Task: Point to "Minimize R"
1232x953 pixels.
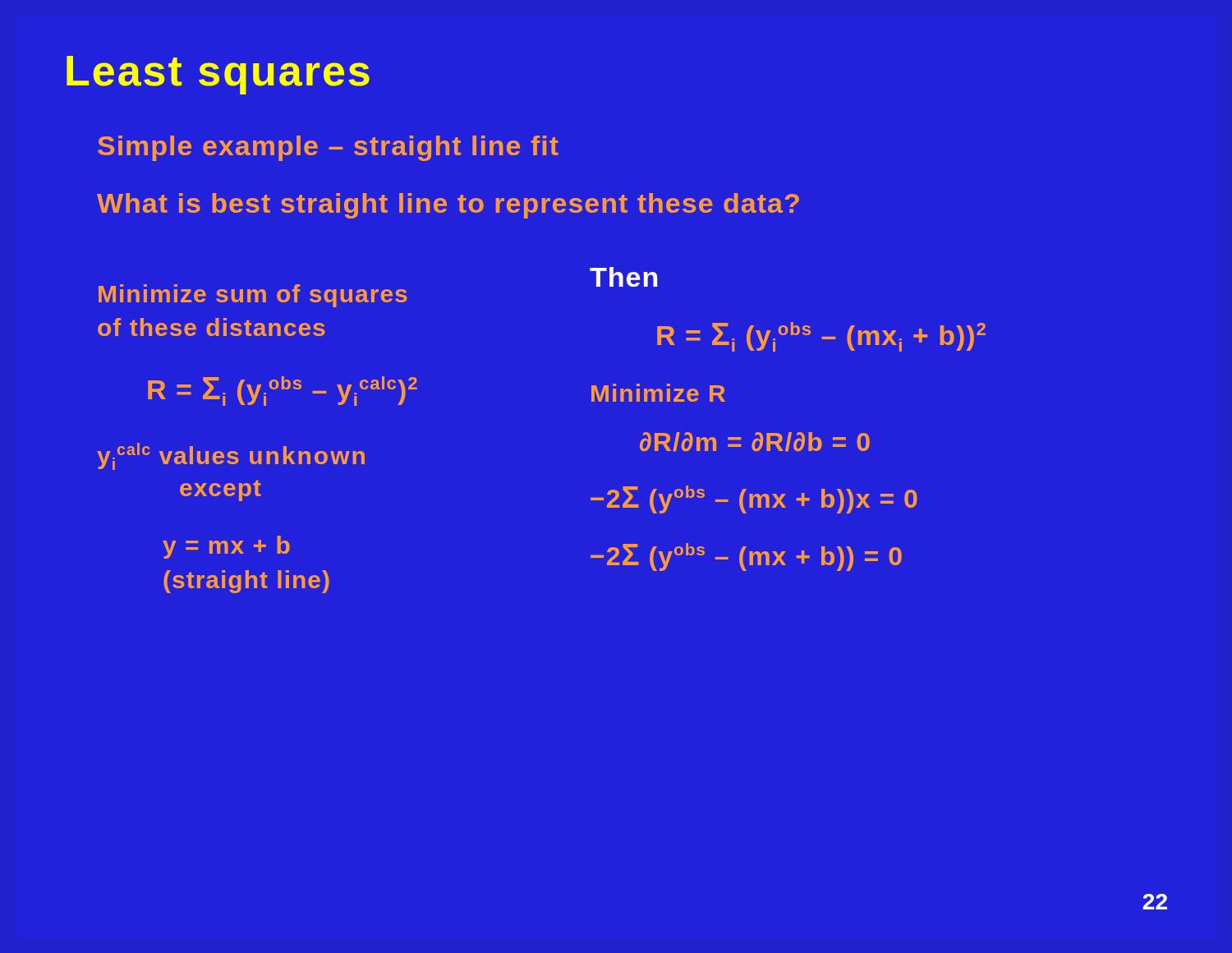Action: (658, 393)
